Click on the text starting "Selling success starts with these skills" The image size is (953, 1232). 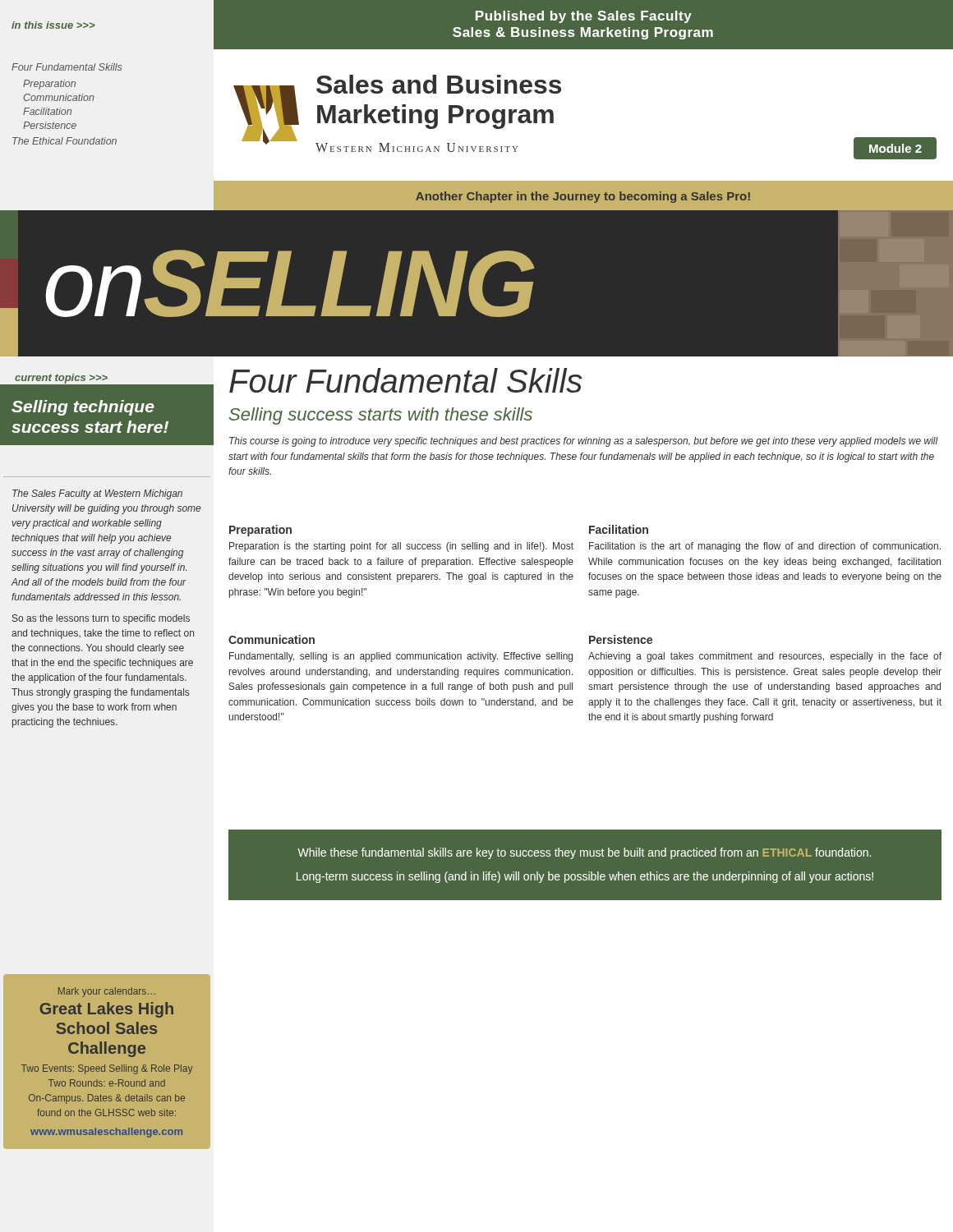click(x=381, y=414)
